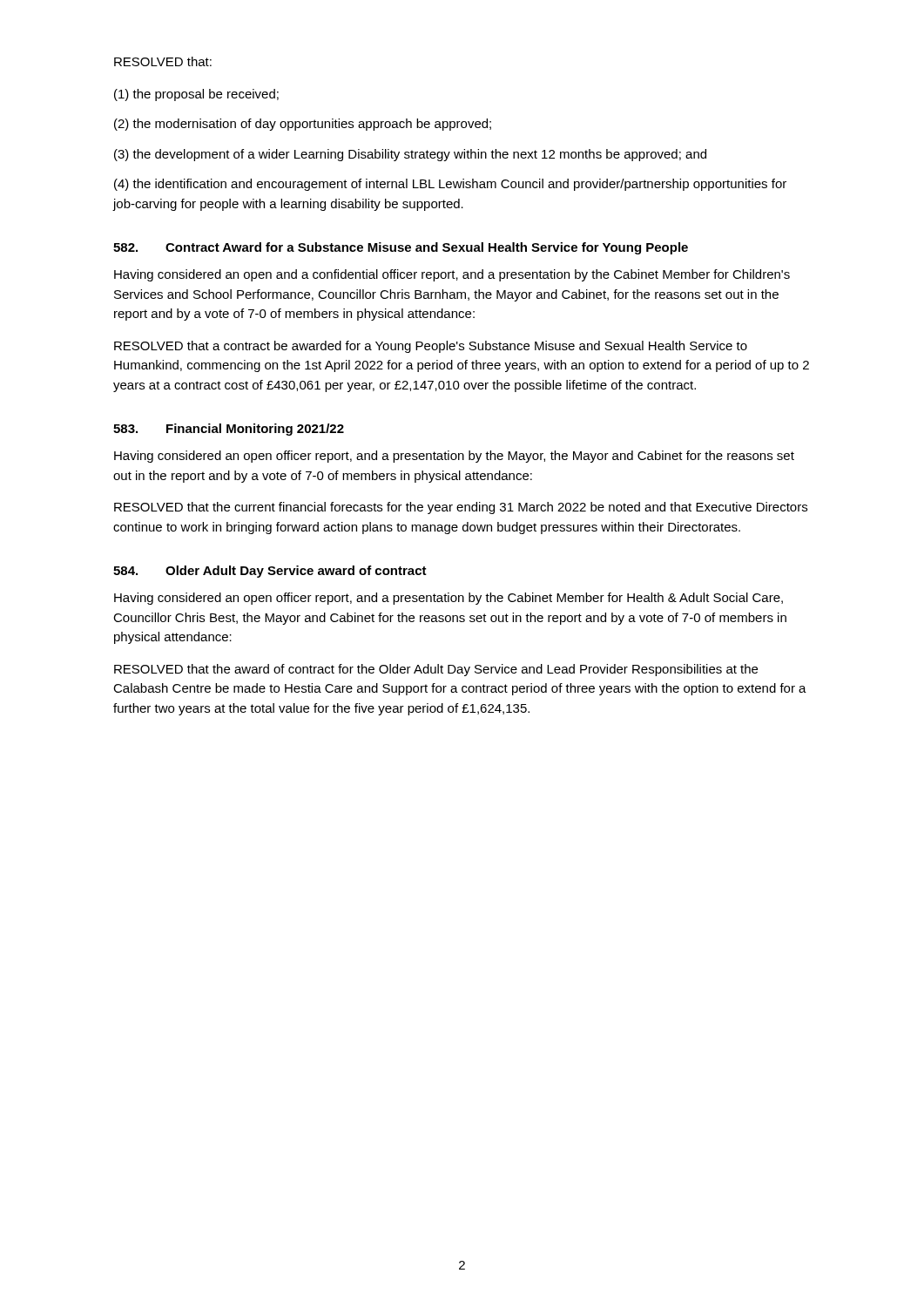The width and height of the screenshot is (924, 1307).
Task: Locate the block of text that opens with "(4) the identification"
Action: pyautogui.click(x=450, y=193)
